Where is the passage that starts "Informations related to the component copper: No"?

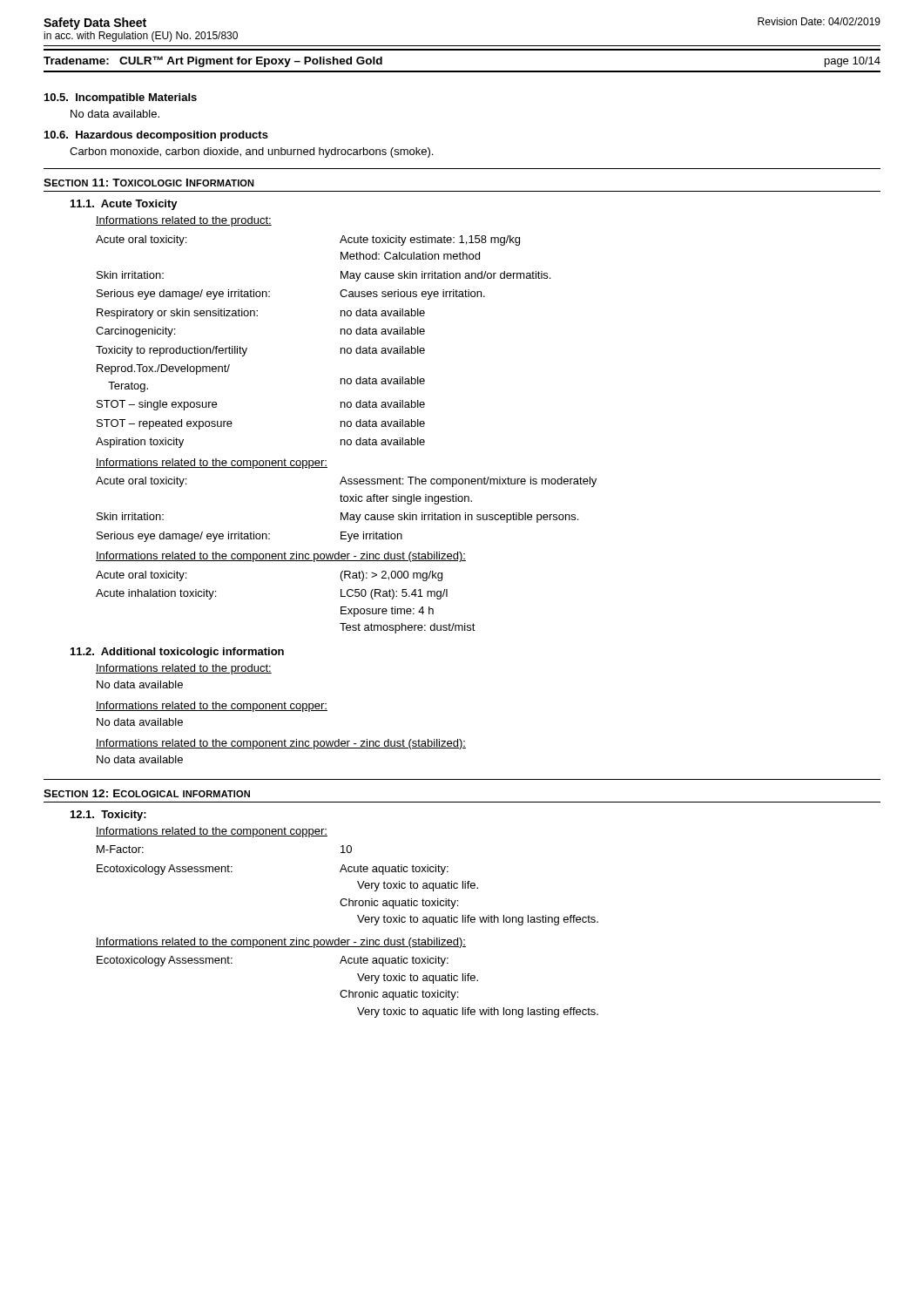(x=212, y=713)
